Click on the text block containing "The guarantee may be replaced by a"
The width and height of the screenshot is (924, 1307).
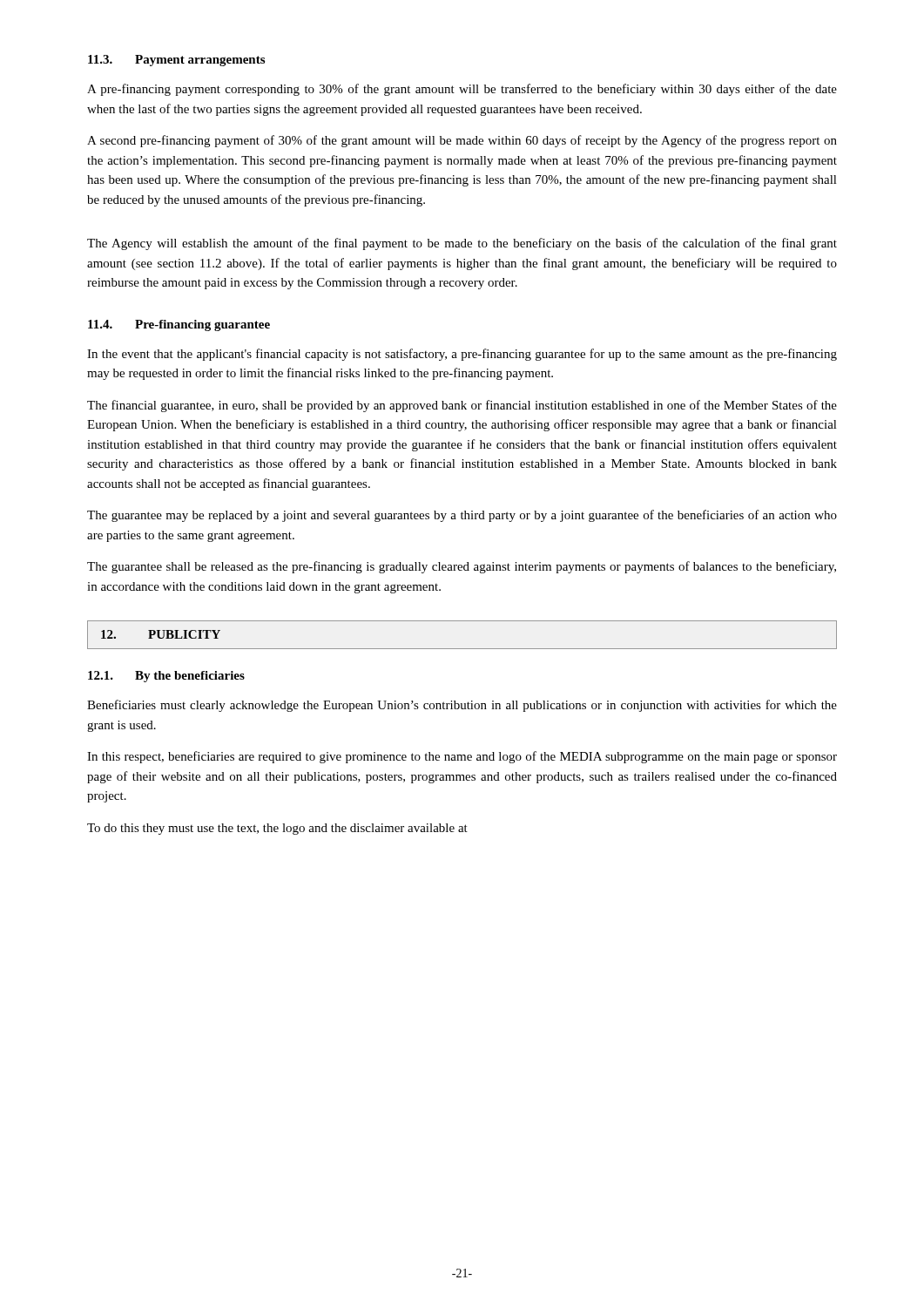(x=462, y=525)
